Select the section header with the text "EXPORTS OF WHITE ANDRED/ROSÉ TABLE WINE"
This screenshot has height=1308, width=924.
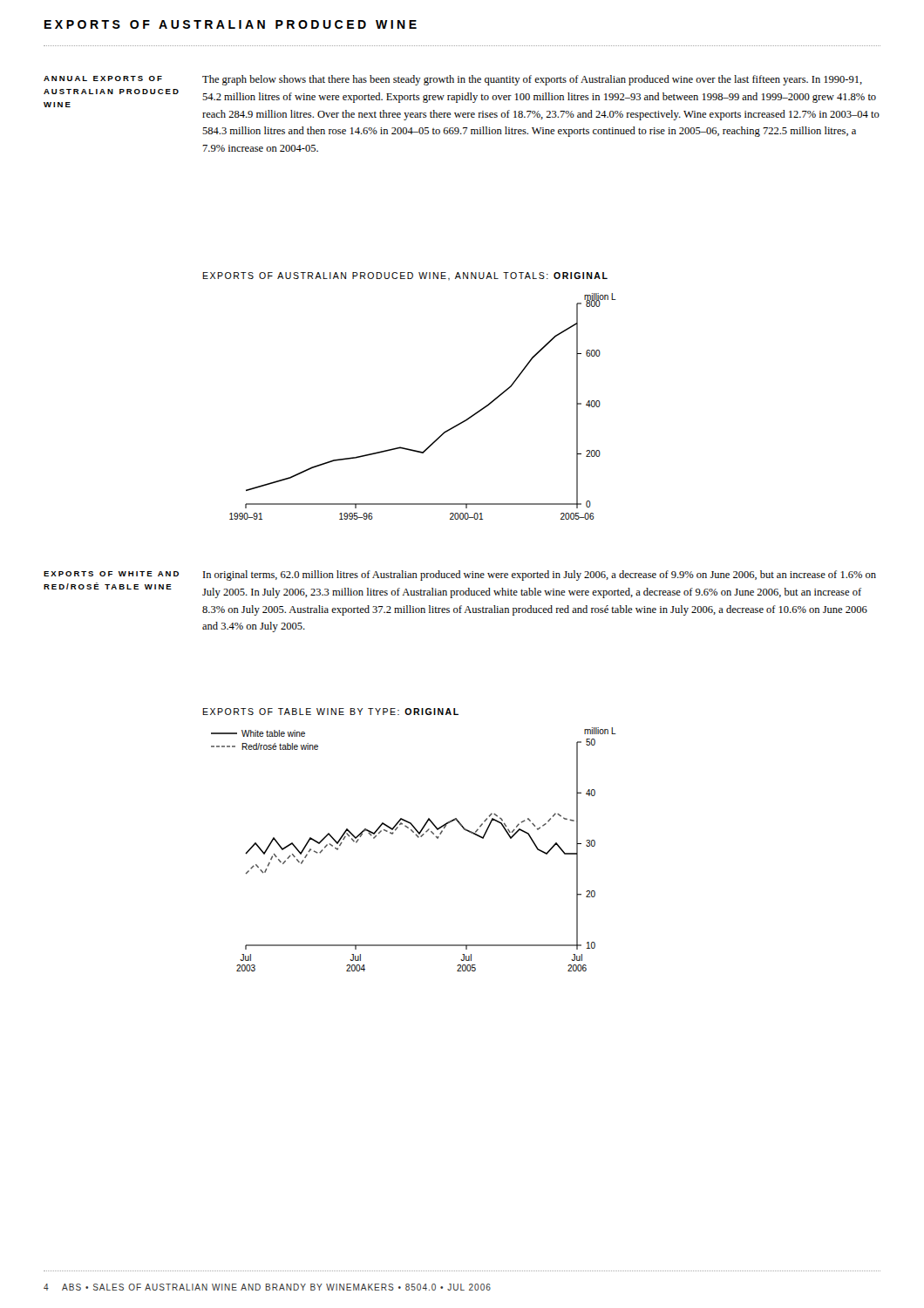pos(112,580)
